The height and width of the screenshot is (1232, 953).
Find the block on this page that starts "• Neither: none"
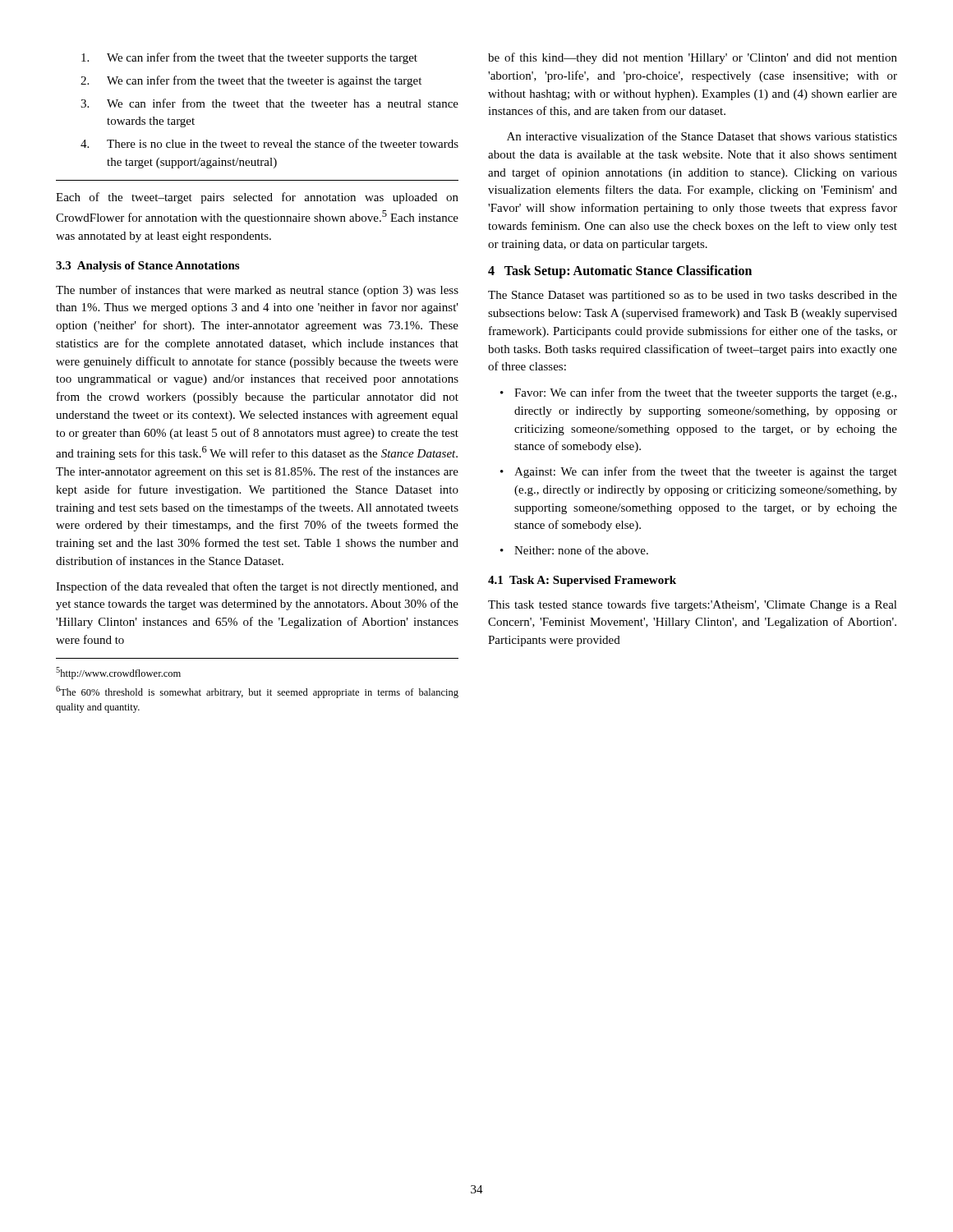[x=574, y=550]
